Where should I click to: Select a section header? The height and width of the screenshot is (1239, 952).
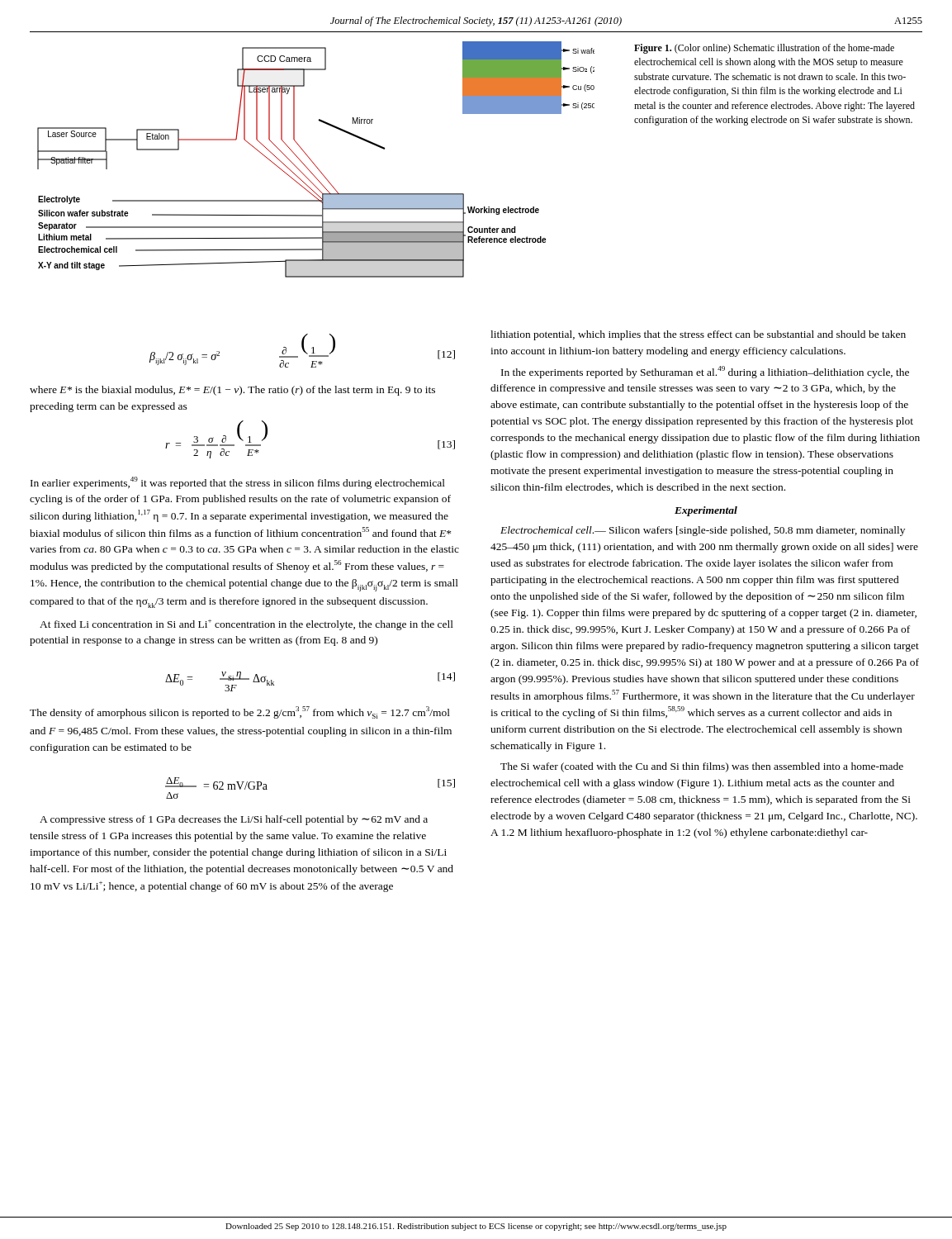coord(706,510)
